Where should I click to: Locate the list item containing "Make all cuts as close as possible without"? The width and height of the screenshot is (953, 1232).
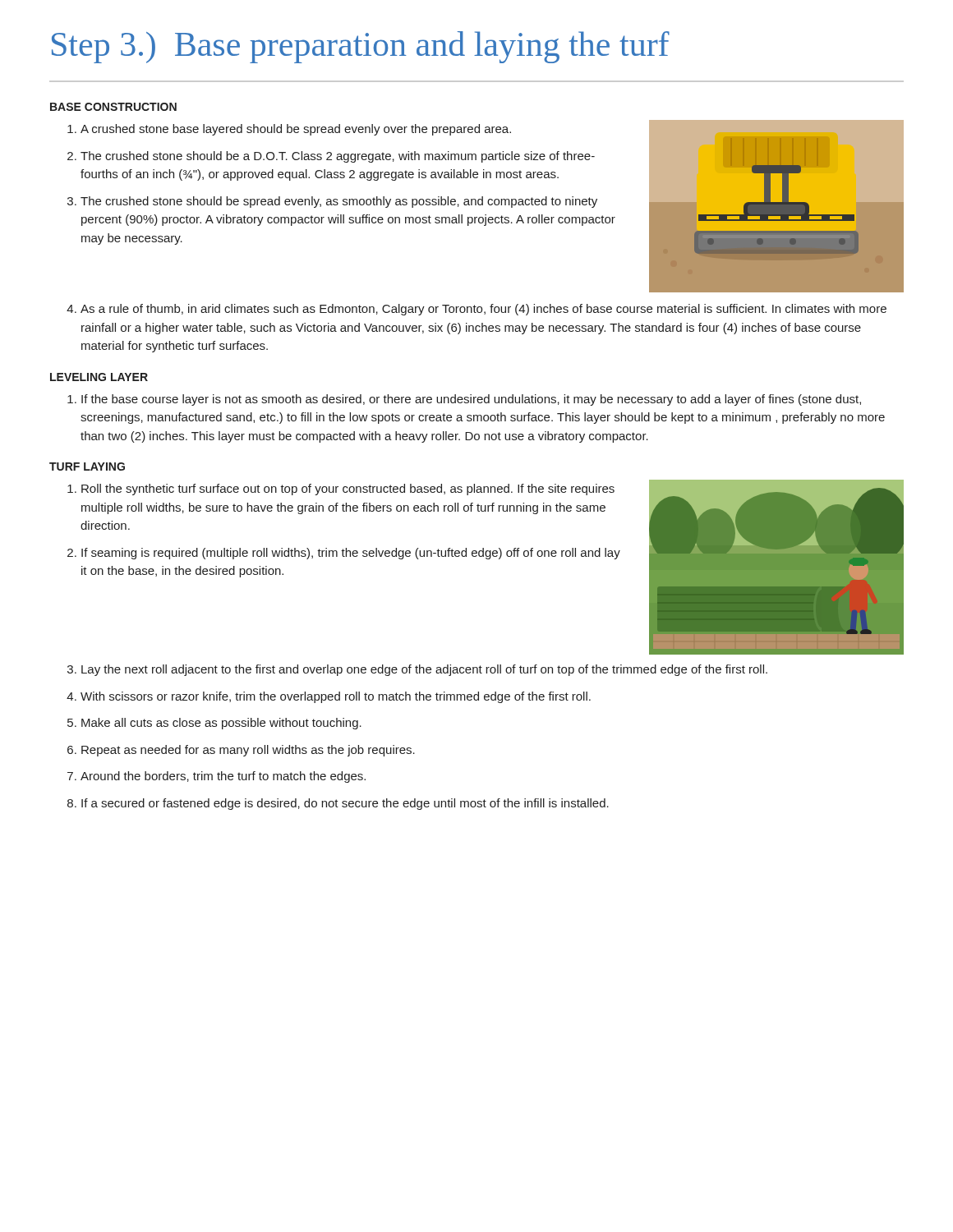(x=221, y=723)
